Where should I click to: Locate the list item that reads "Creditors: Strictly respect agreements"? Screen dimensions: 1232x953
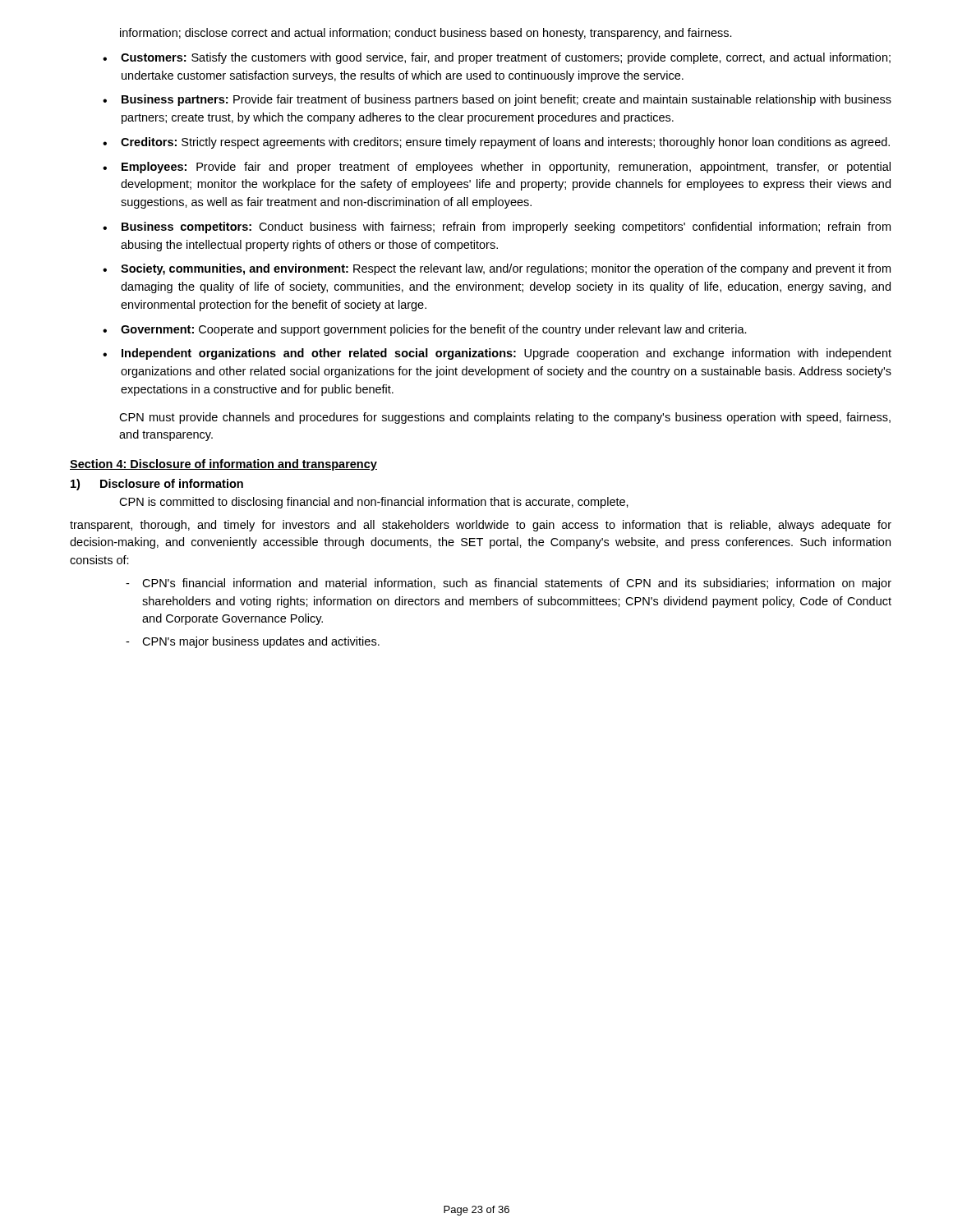click(x=506, y=142)
